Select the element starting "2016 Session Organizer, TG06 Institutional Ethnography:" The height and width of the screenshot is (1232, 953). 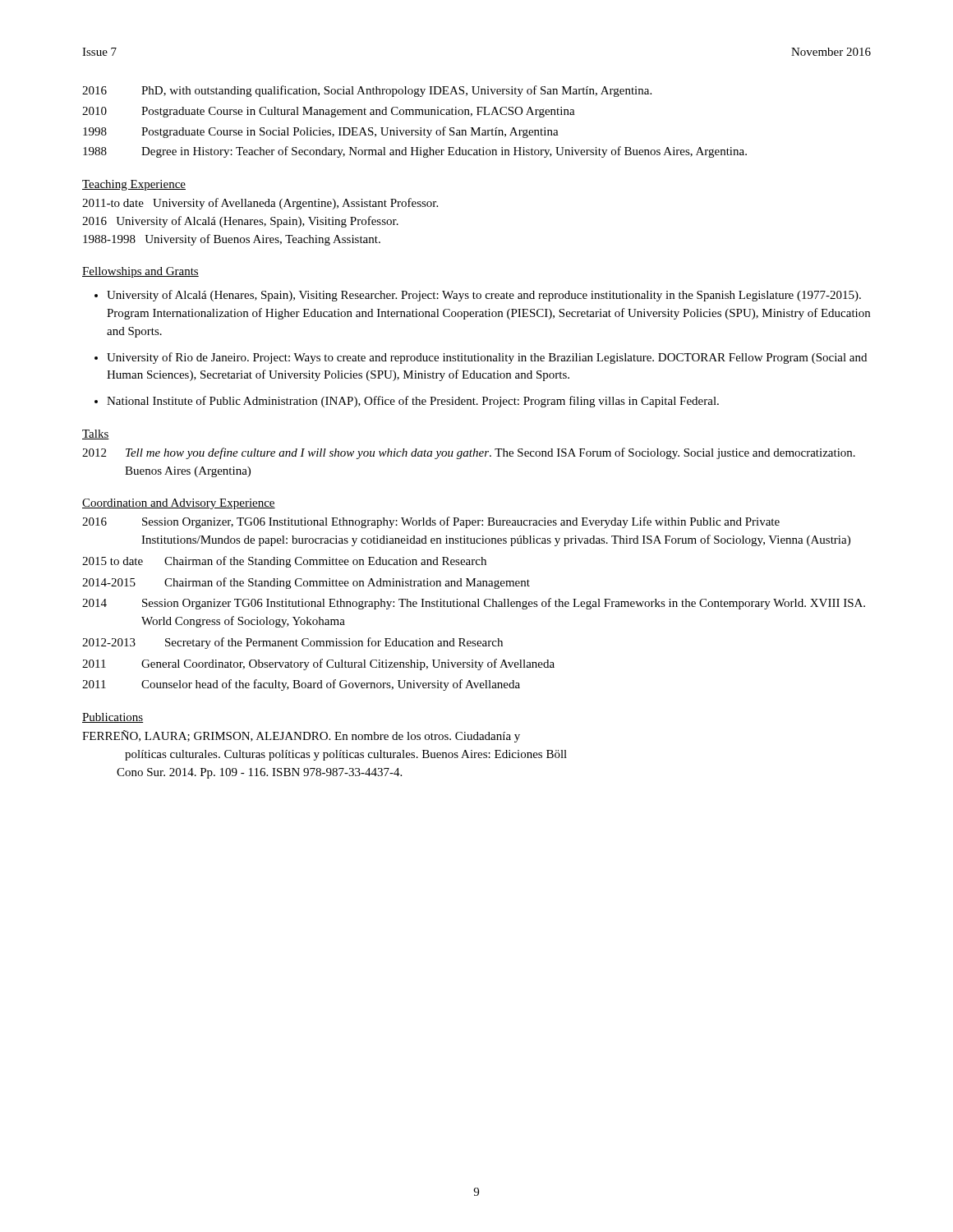pyautogui.click(x=476, y=531)
